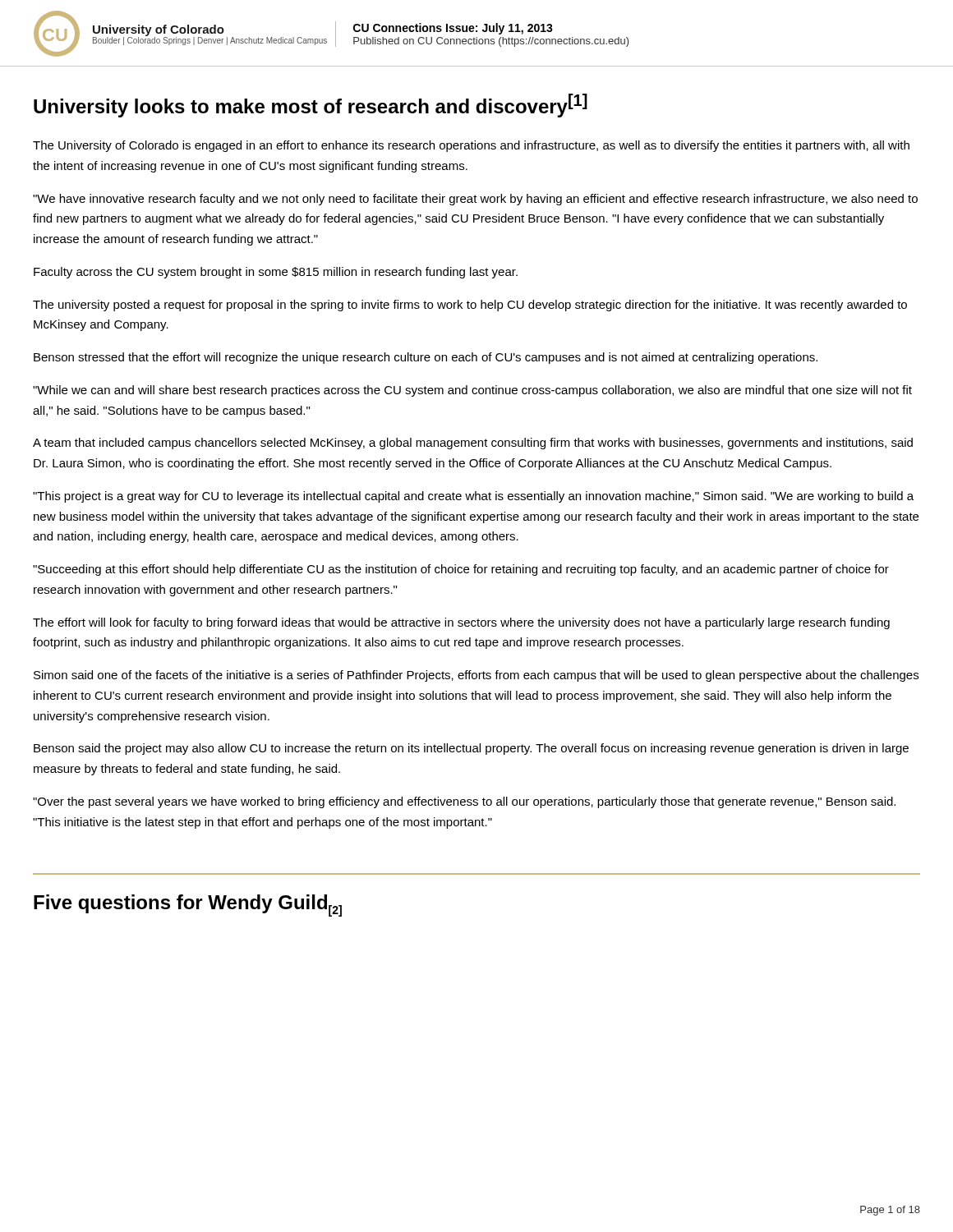Locate the title that opens with "University looks to"
953x1232 pixels.
(310, 104)
